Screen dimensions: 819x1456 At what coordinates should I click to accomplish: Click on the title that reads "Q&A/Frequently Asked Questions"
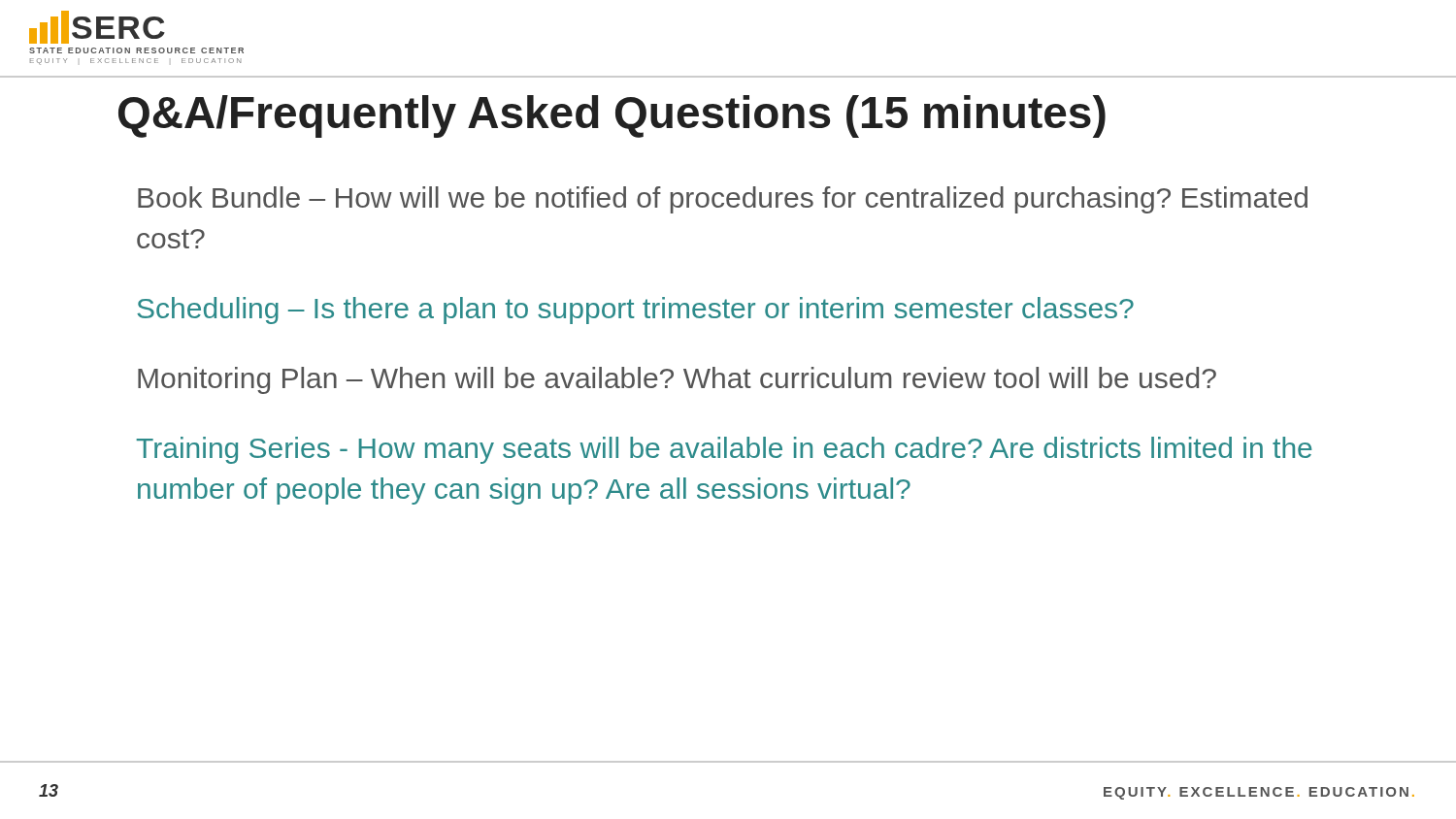(x=612, y=113)
